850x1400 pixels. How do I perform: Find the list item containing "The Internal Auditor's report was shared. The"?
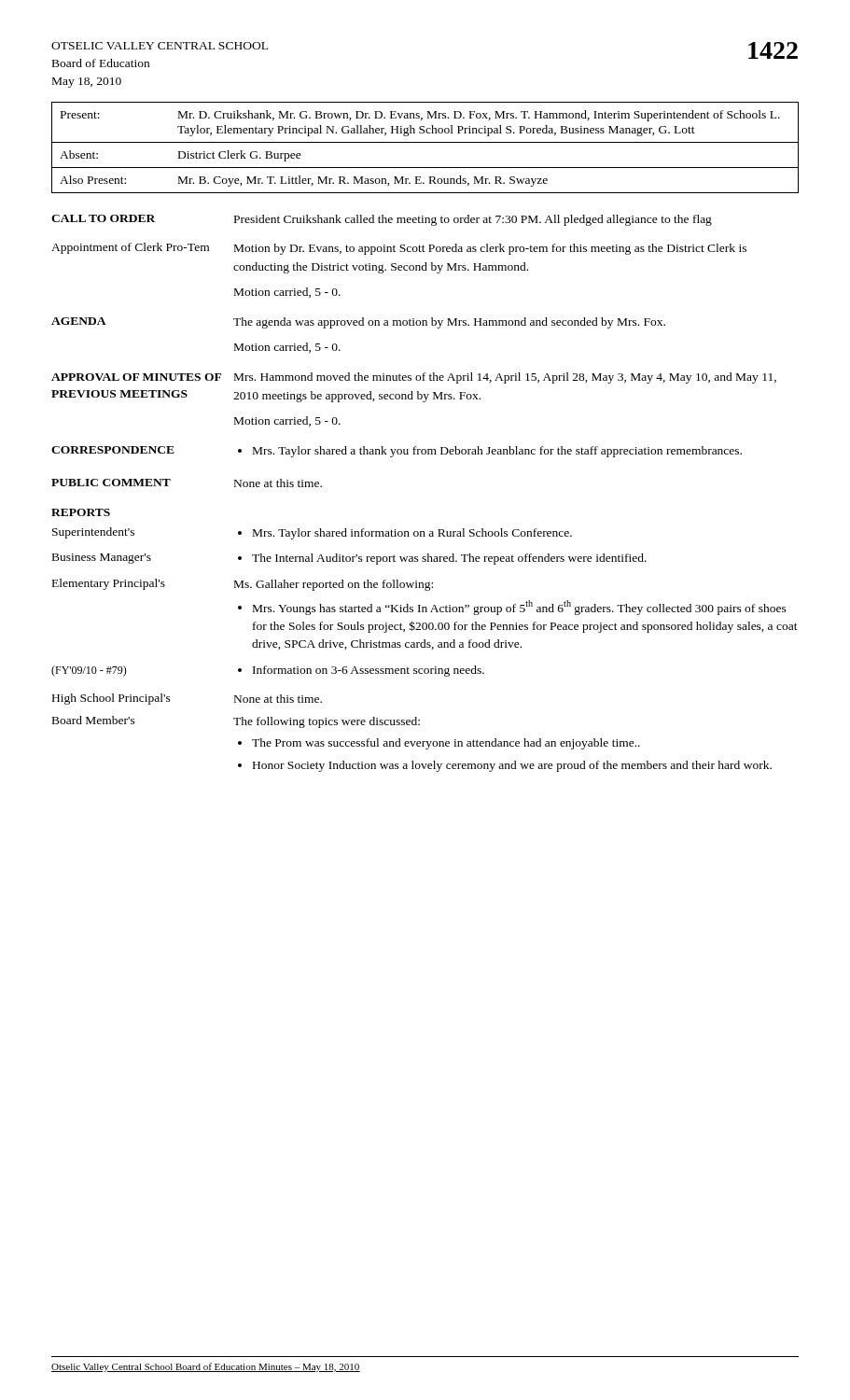pyautogui.click(x=449, y=558)
